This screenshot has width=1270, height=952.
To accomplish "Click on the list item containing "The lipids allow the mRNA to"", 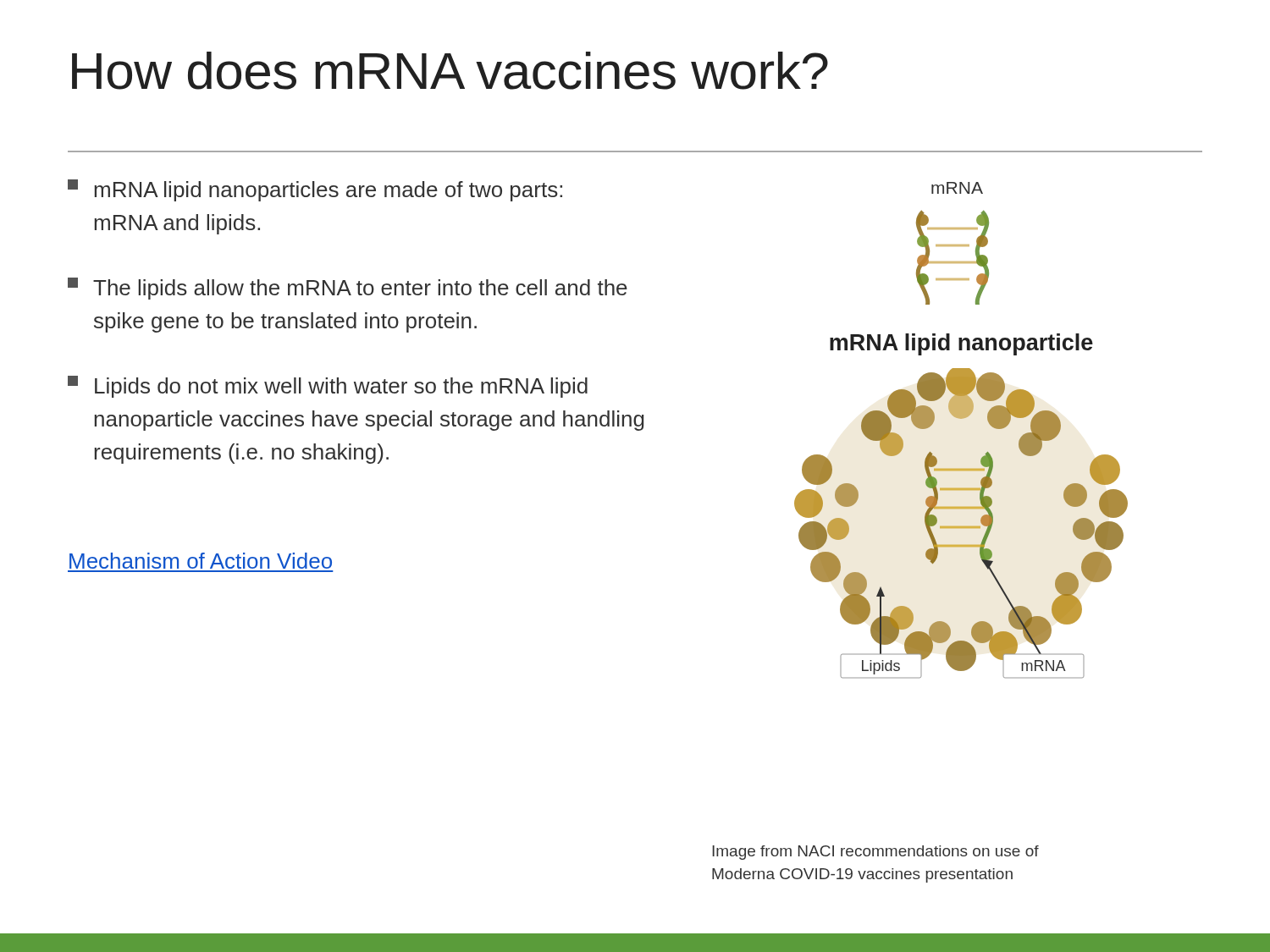I will coord(372,305).
